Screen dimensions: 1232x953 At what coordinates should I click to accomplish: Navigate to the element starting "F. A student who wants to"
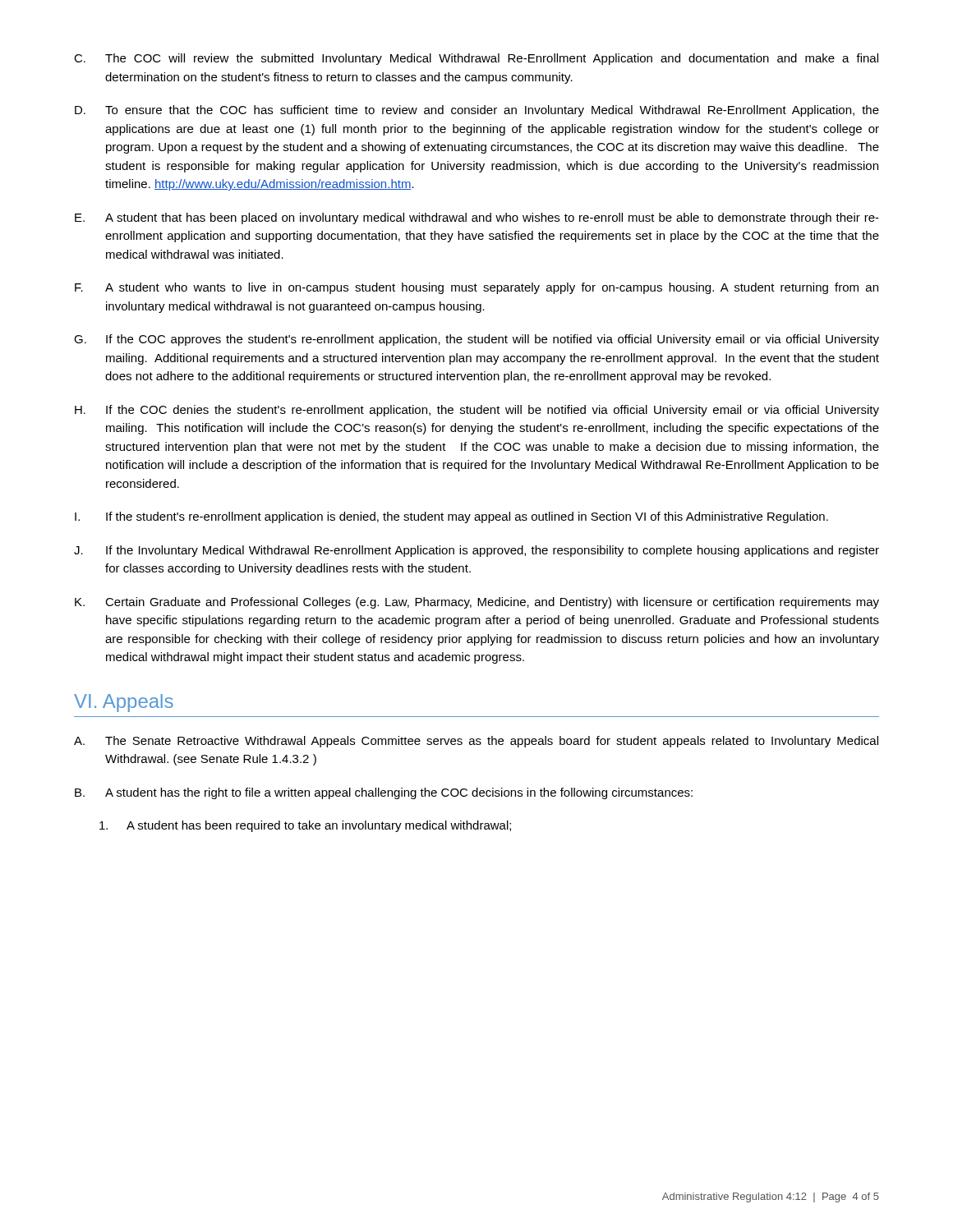[x=476, y=297]
